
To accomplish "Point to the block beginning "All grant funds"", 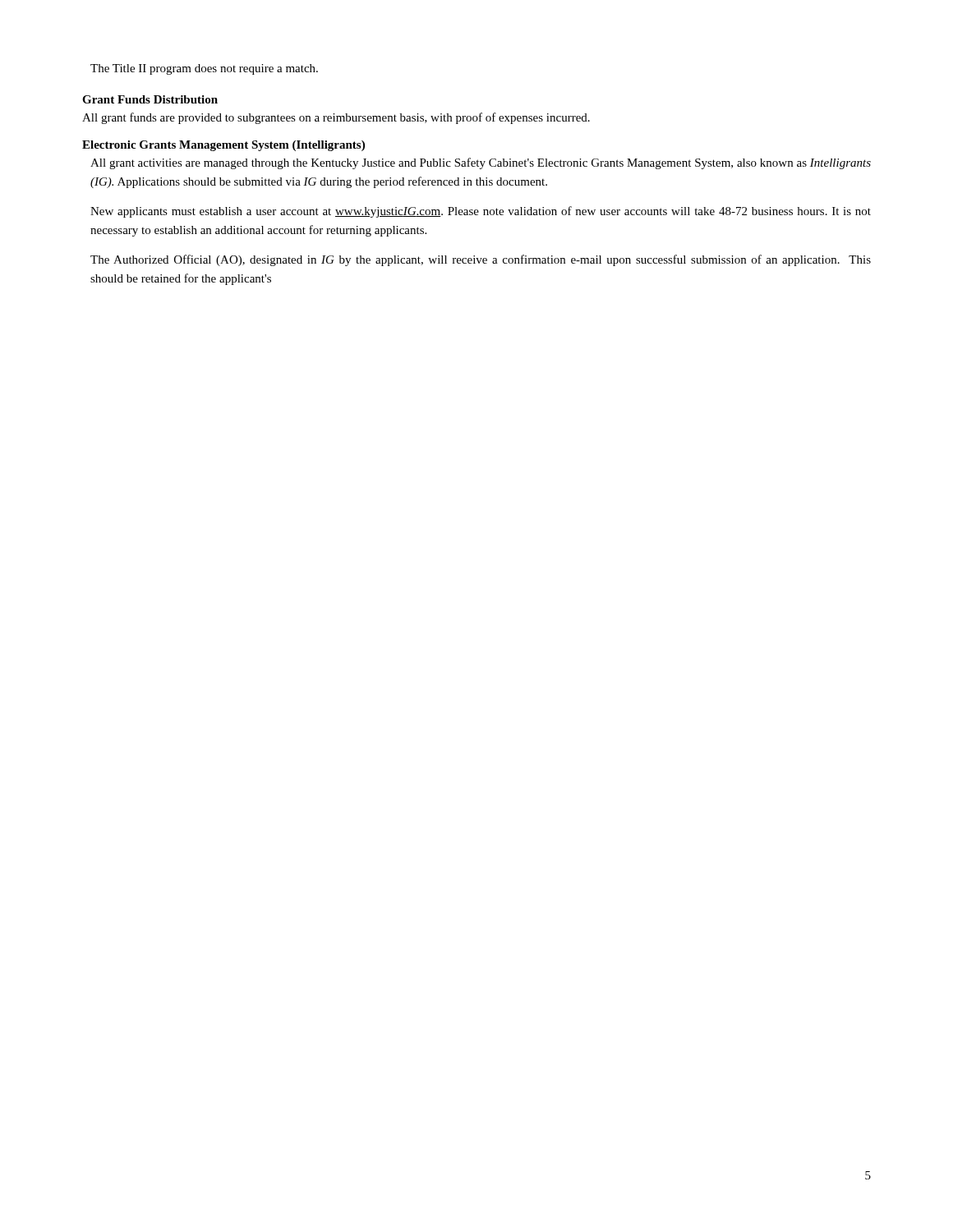I will 336,117.
